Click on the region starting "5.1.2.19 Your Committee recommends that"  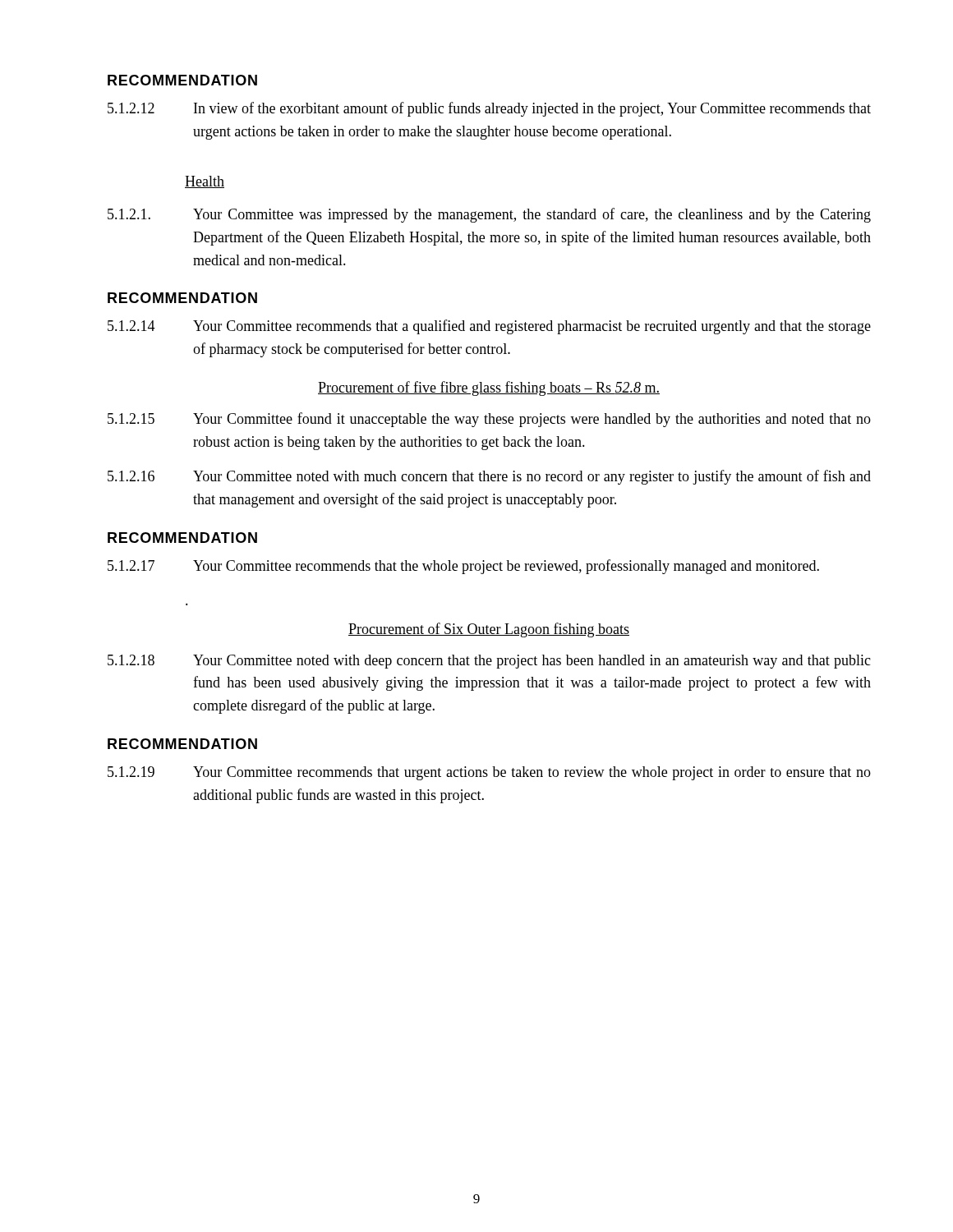(489, 785)
